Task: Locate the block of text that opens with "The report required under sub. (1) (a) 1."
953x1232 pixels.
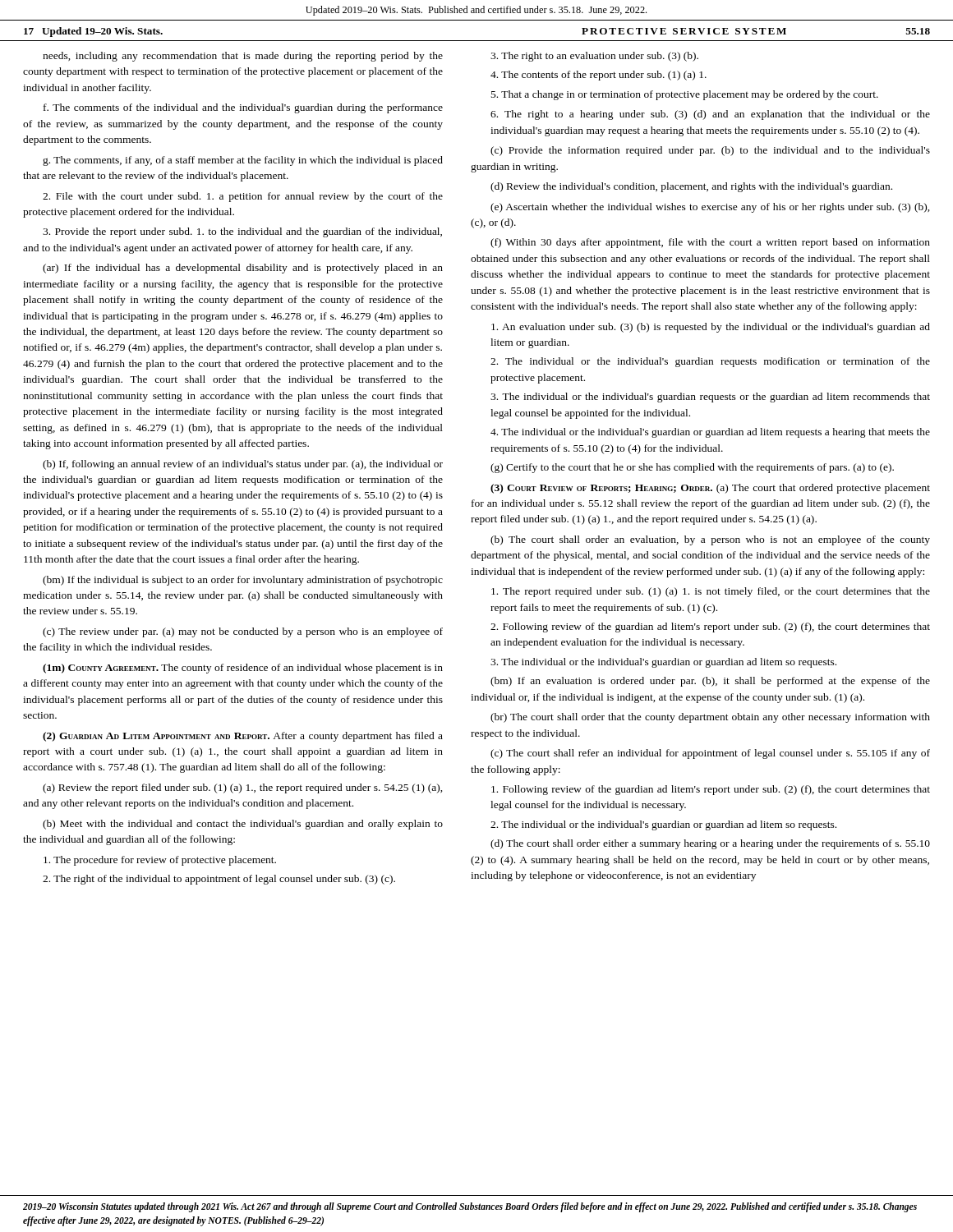Action: pyautogui.click(x=710, y=599)
